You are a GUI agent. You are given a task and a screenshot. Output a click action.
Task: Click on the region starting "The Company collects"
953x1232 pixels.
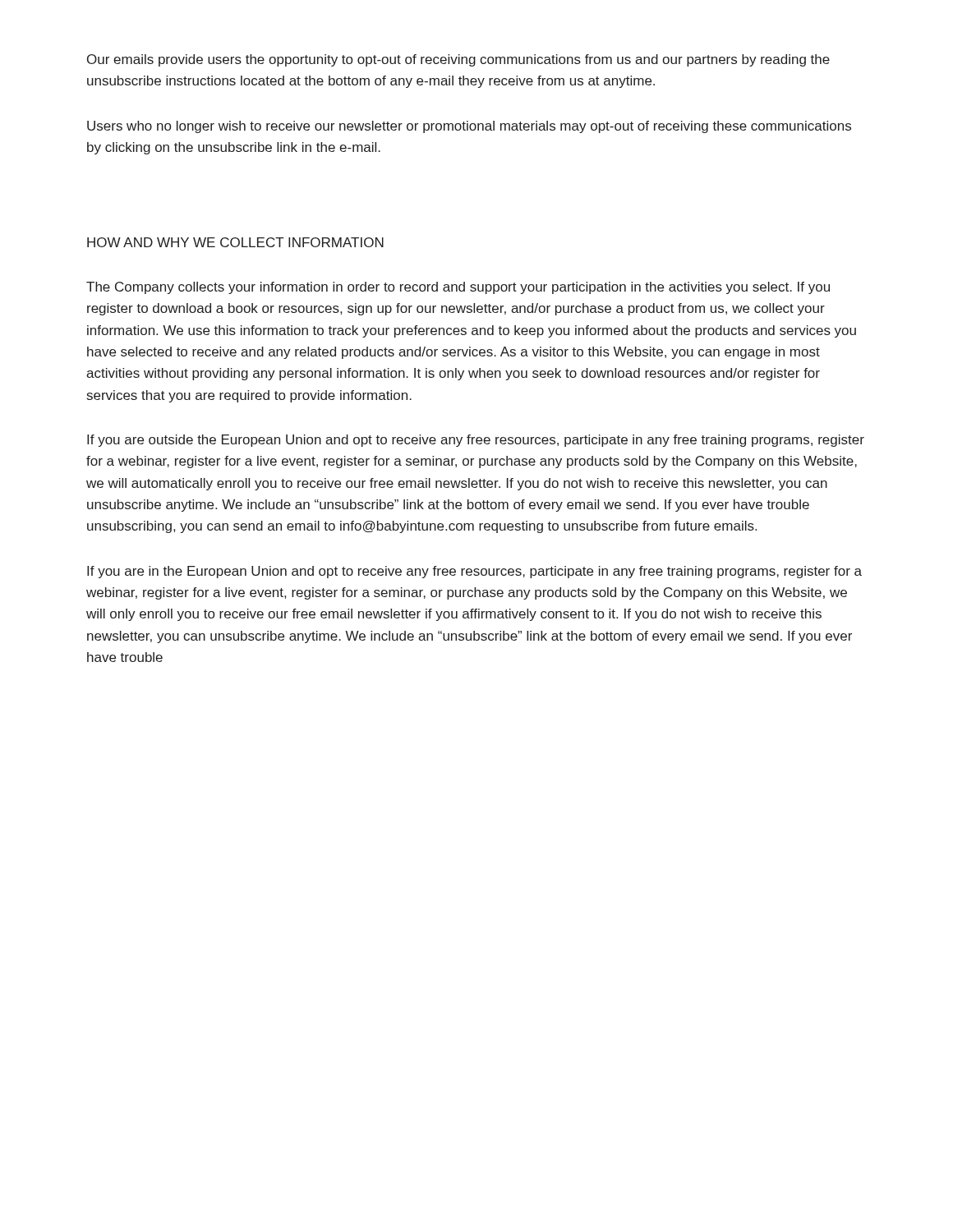point(472,341)
